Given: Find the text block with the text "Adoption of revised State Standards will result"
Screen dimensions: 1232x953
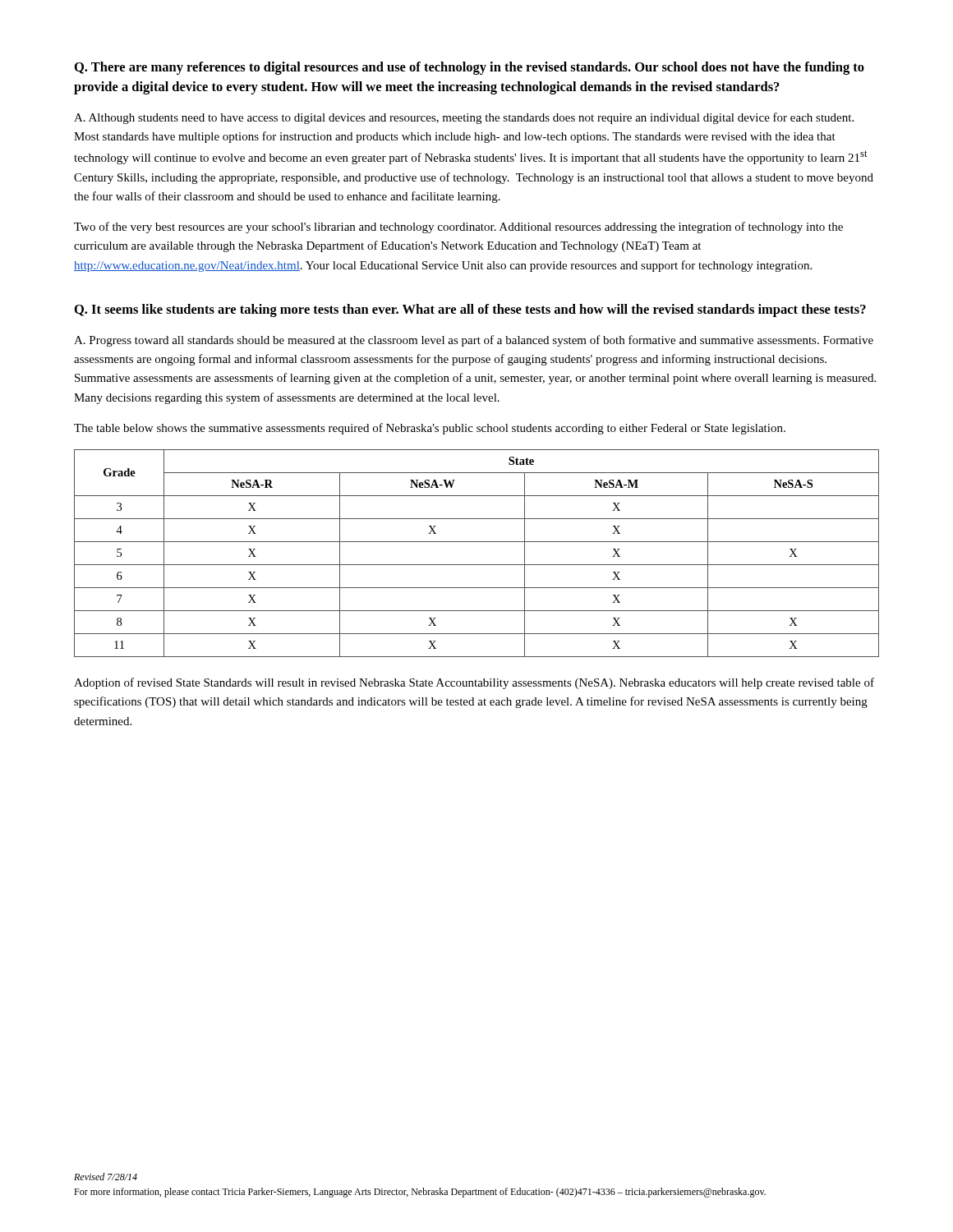Looking at the screenshot, I should [474, 702].
